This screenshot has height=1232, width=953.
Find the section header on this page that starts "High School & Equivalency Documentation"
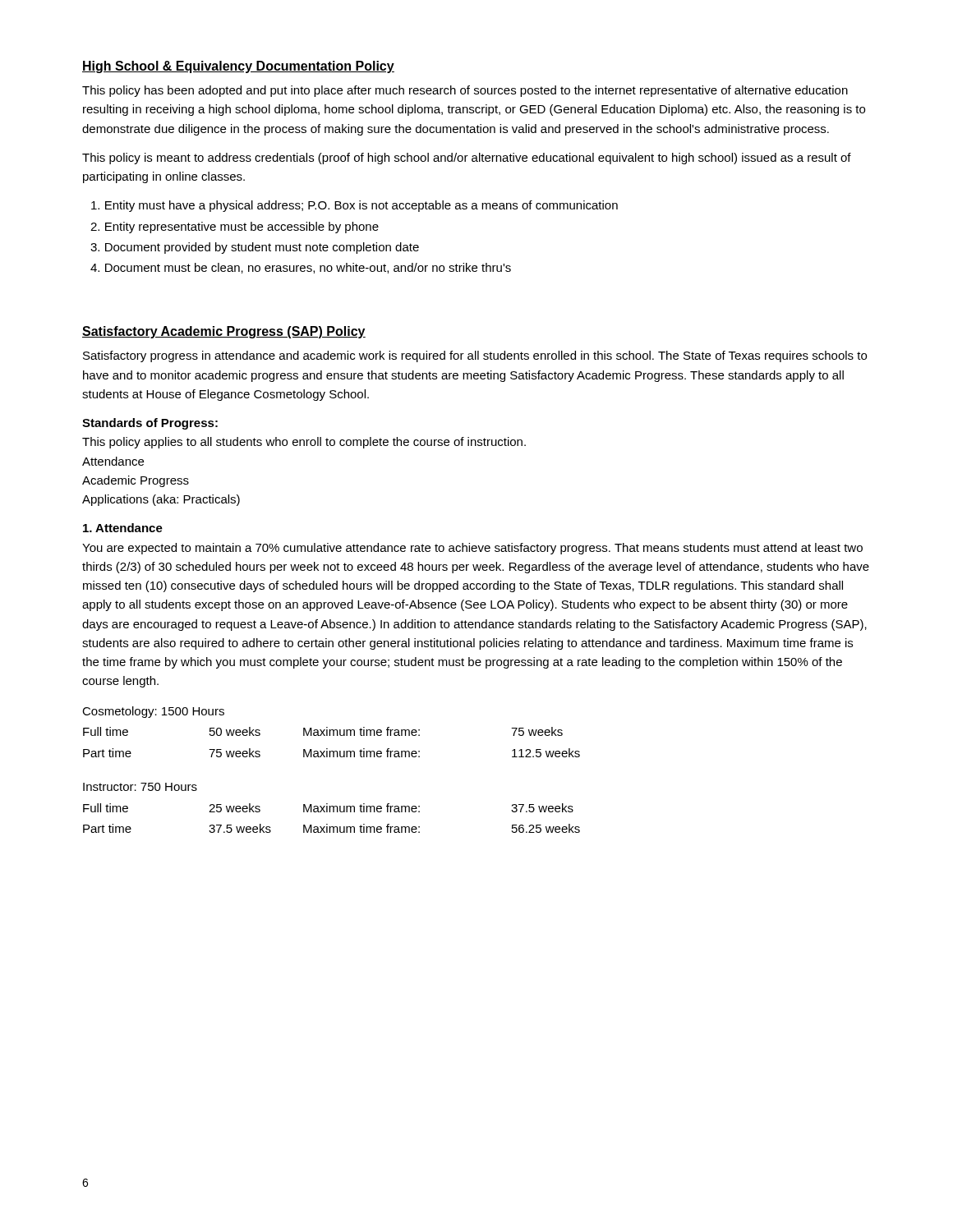238,67
